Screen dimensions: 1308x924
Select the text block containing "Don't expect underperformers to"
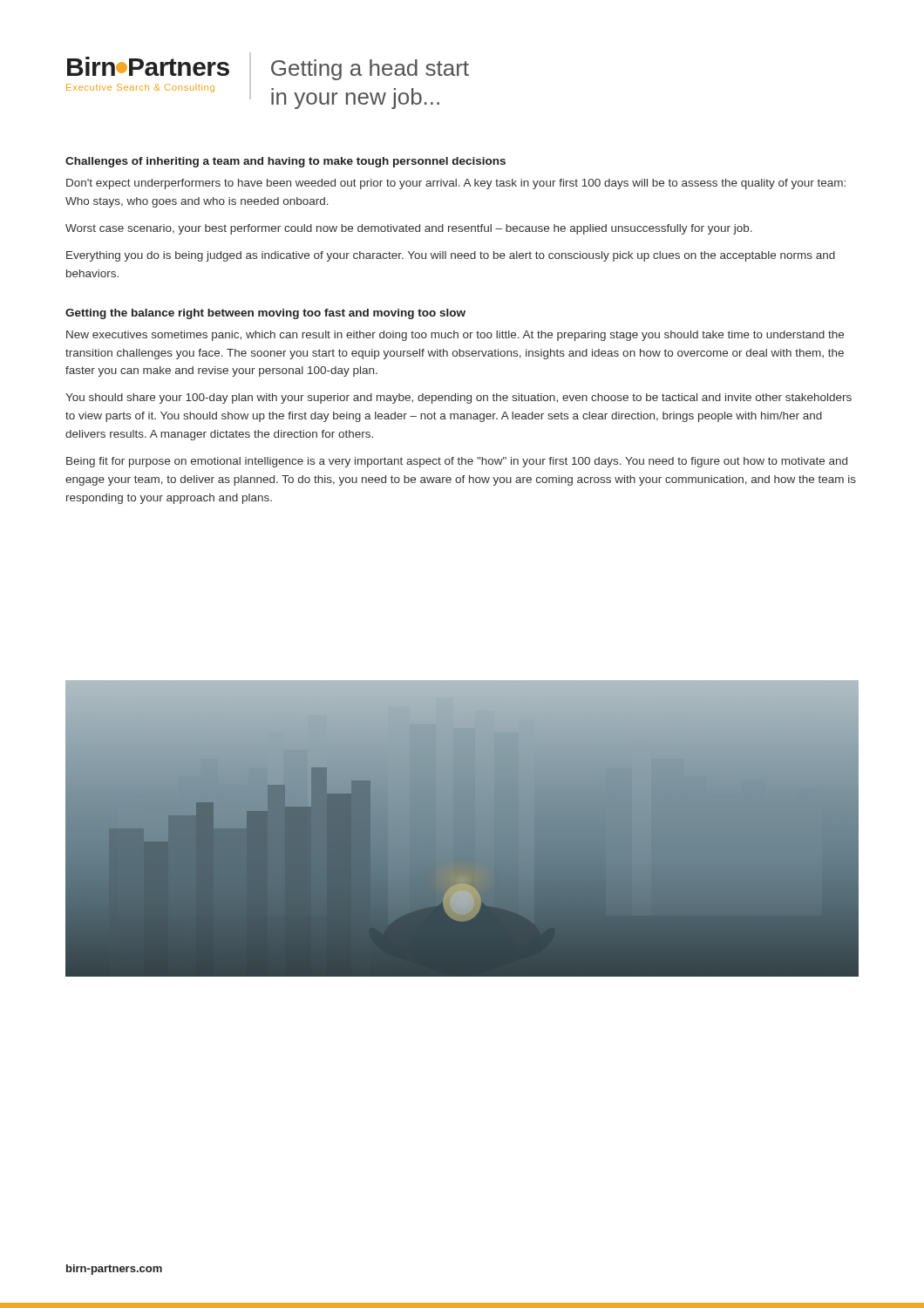pos(456,192)
